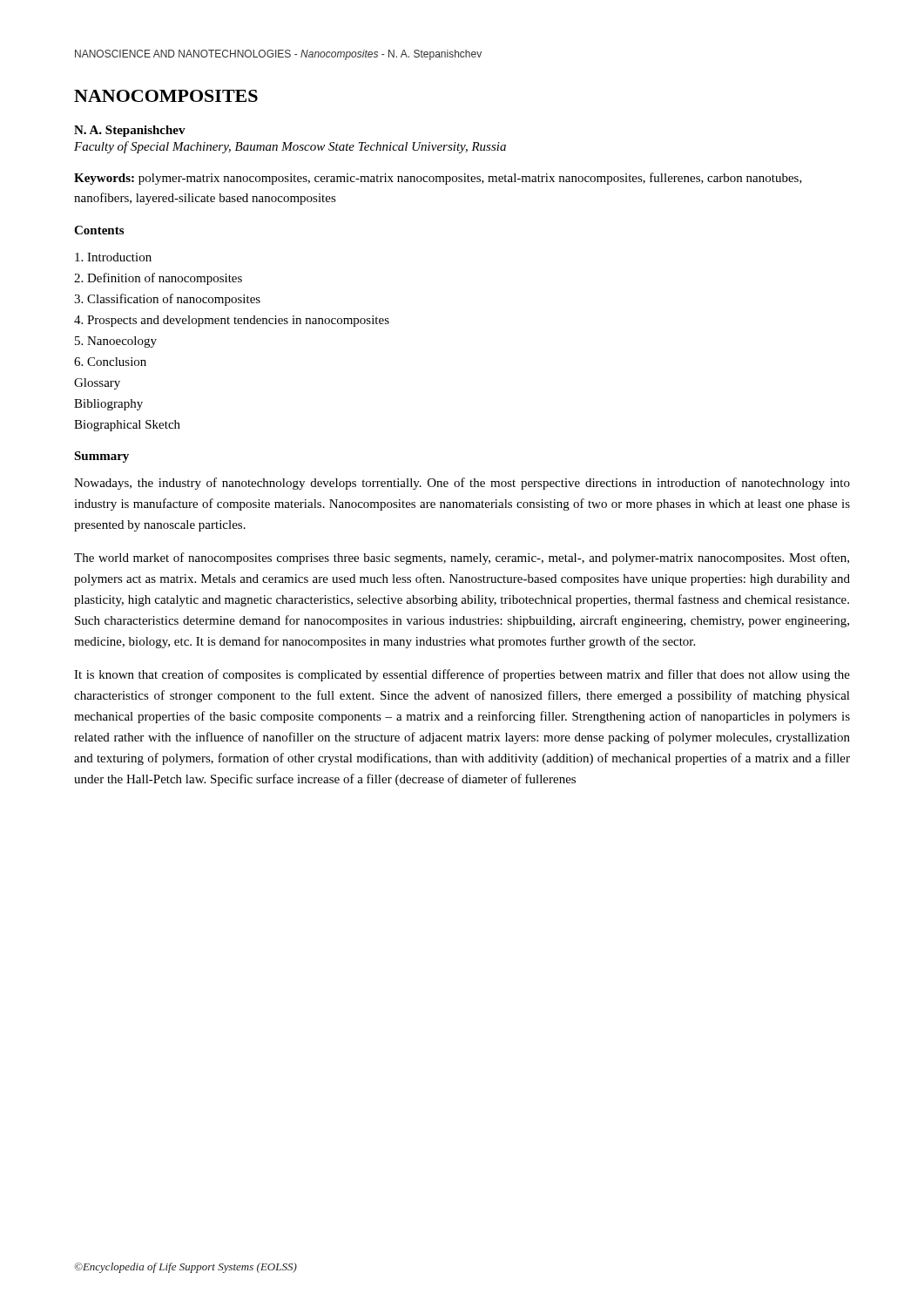924x1307 pixels.
Task: Point to the block beginning "It is known"
Action: (462, 727)
